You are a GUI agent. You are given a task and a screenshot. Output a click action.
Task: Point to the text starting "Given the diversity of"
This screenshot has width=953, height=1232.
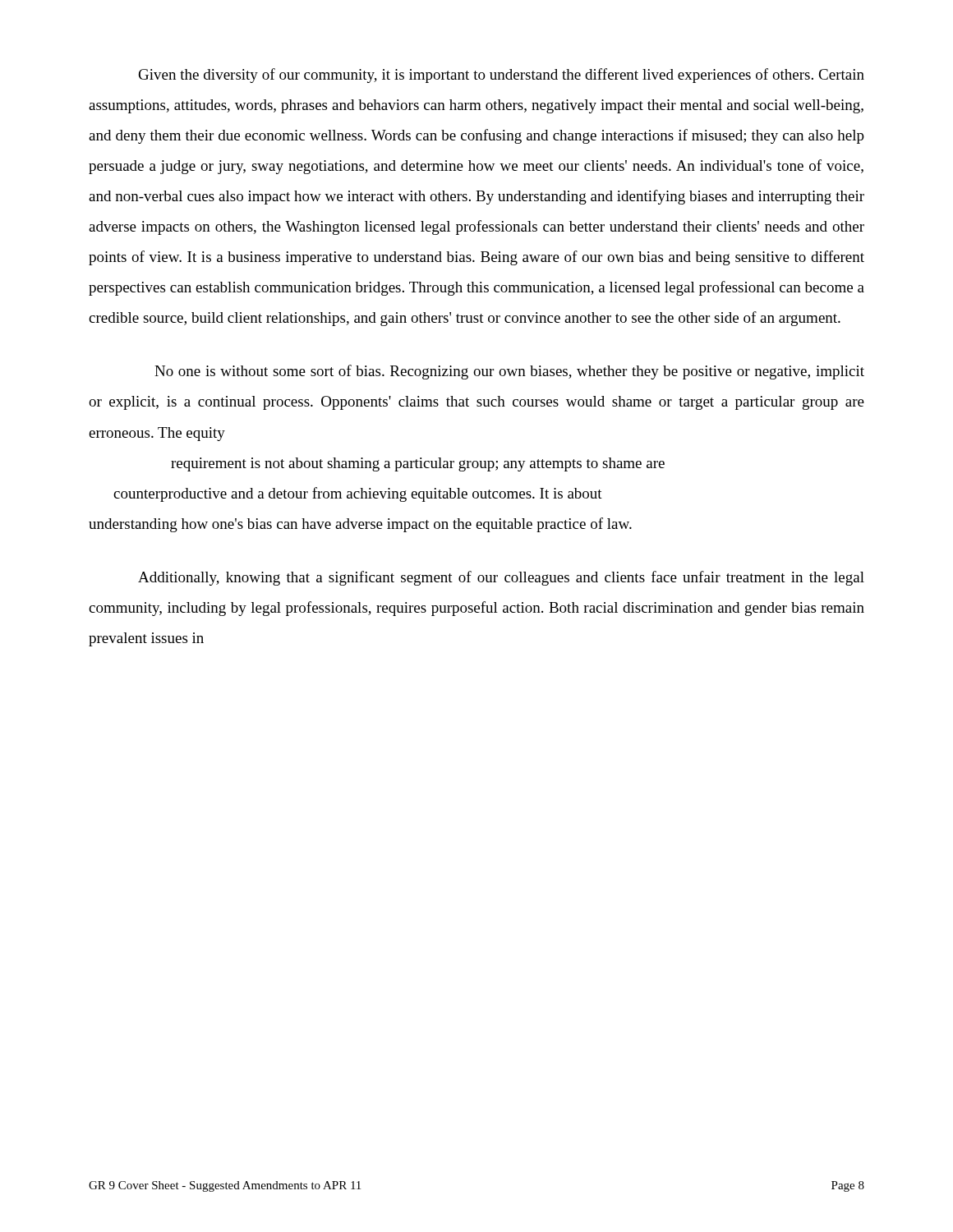click(476, 196)
